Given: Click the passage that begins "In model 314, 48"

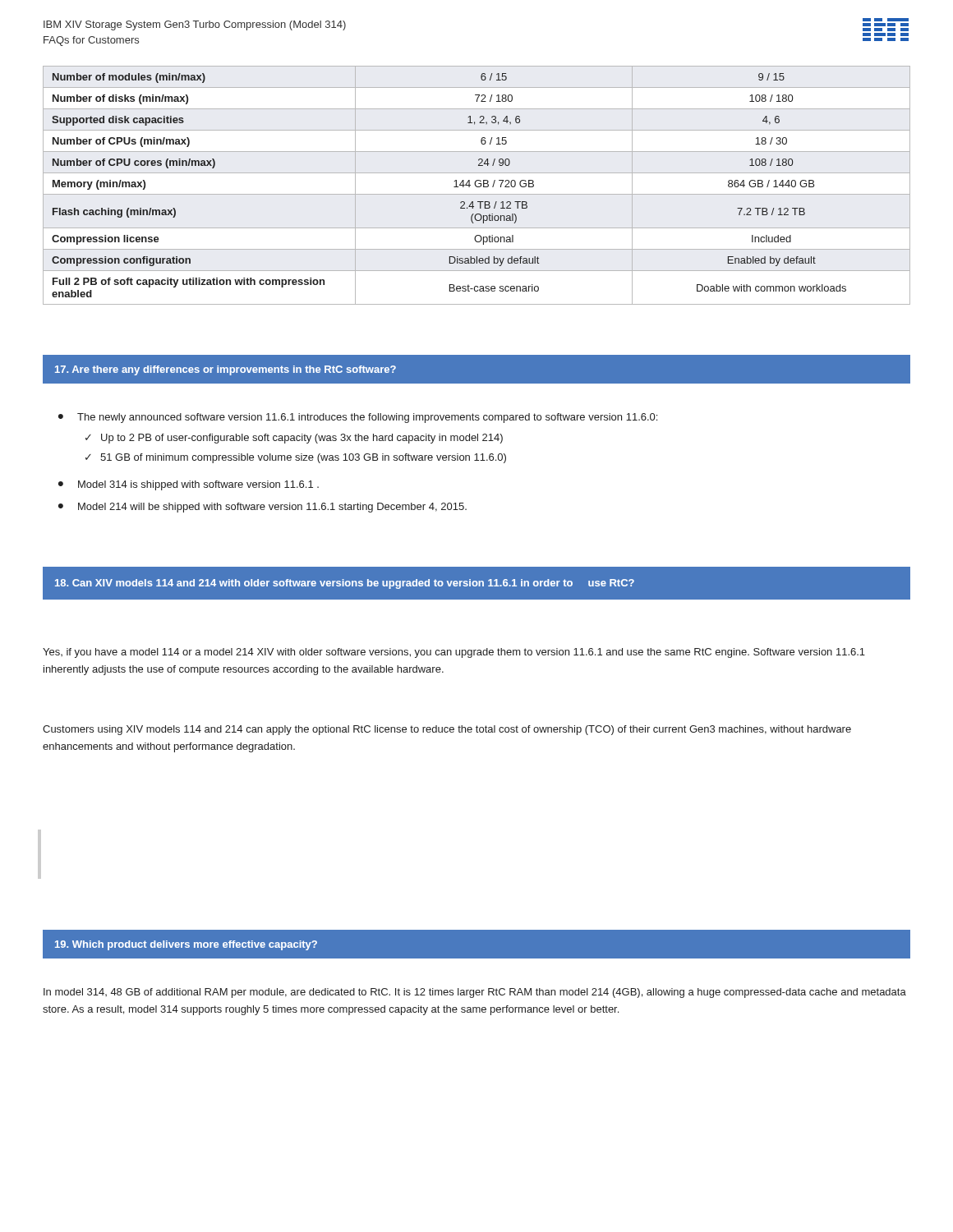Looking at the screenshot, I should 474,1000.
